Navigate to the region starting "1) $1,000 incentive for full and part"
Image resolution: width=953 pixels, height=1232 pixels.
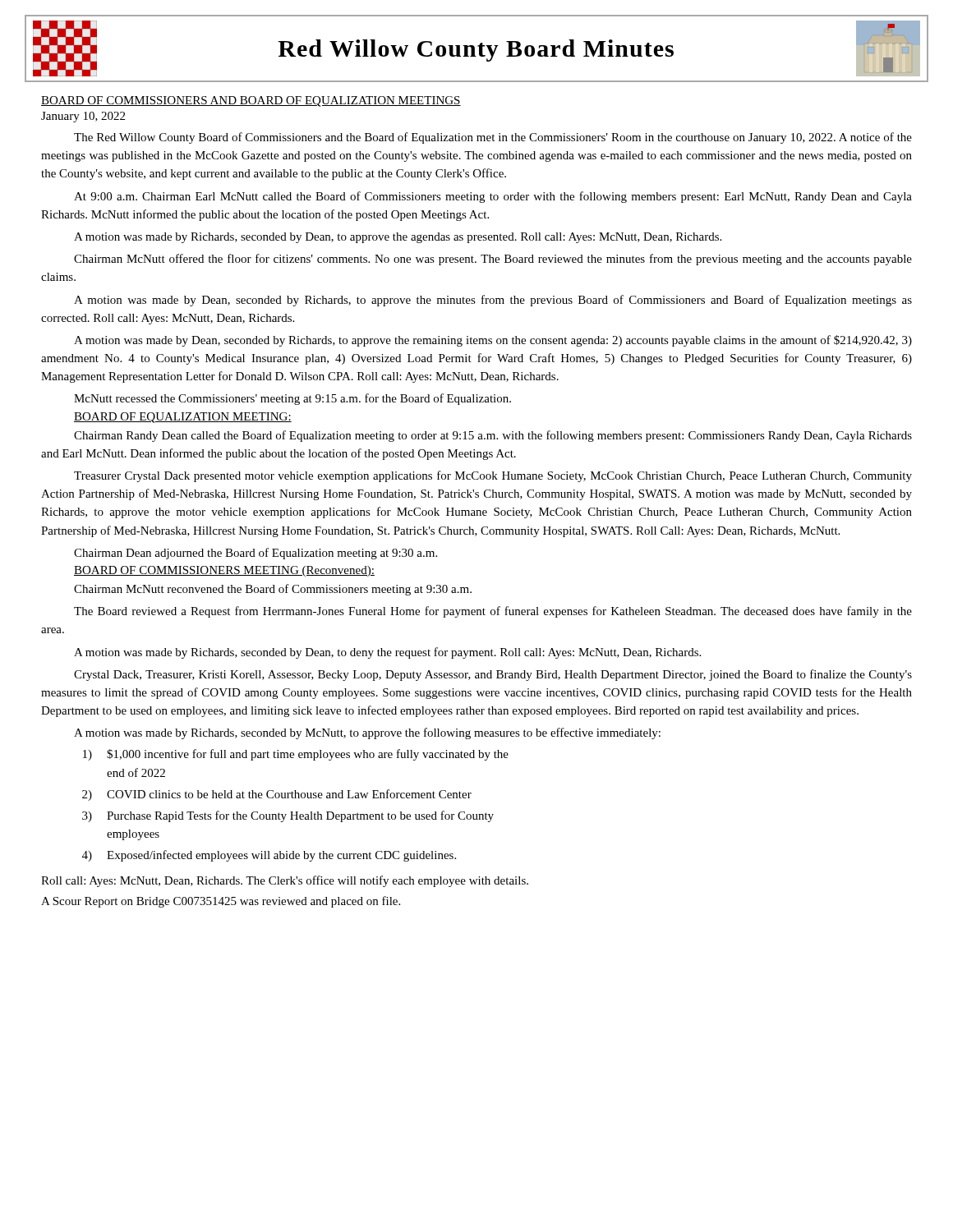476,764
